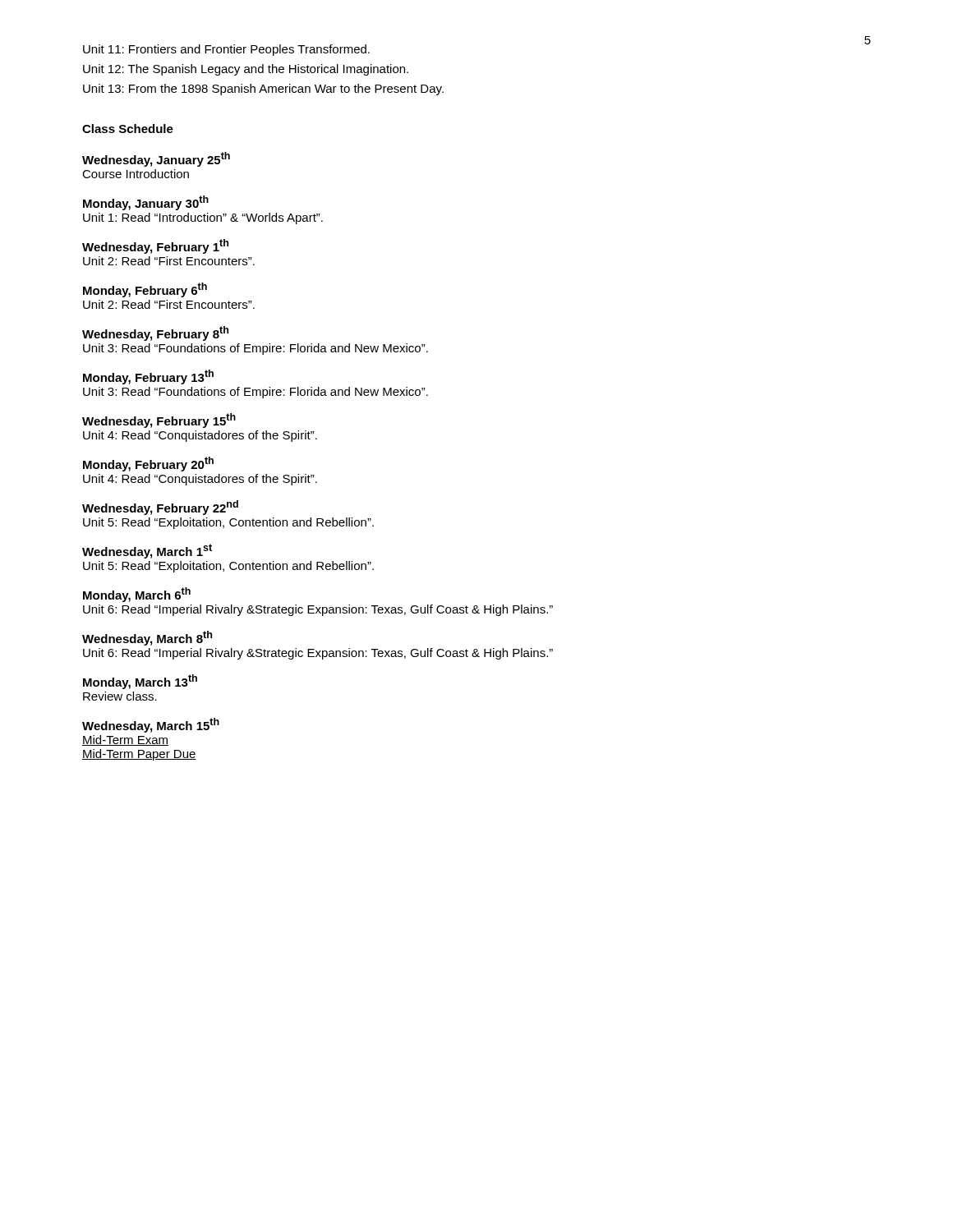Find the text block containing "Wednesday, February 15th"
This screenshot has width=953, height=1232.
click(x=159, y=421)
